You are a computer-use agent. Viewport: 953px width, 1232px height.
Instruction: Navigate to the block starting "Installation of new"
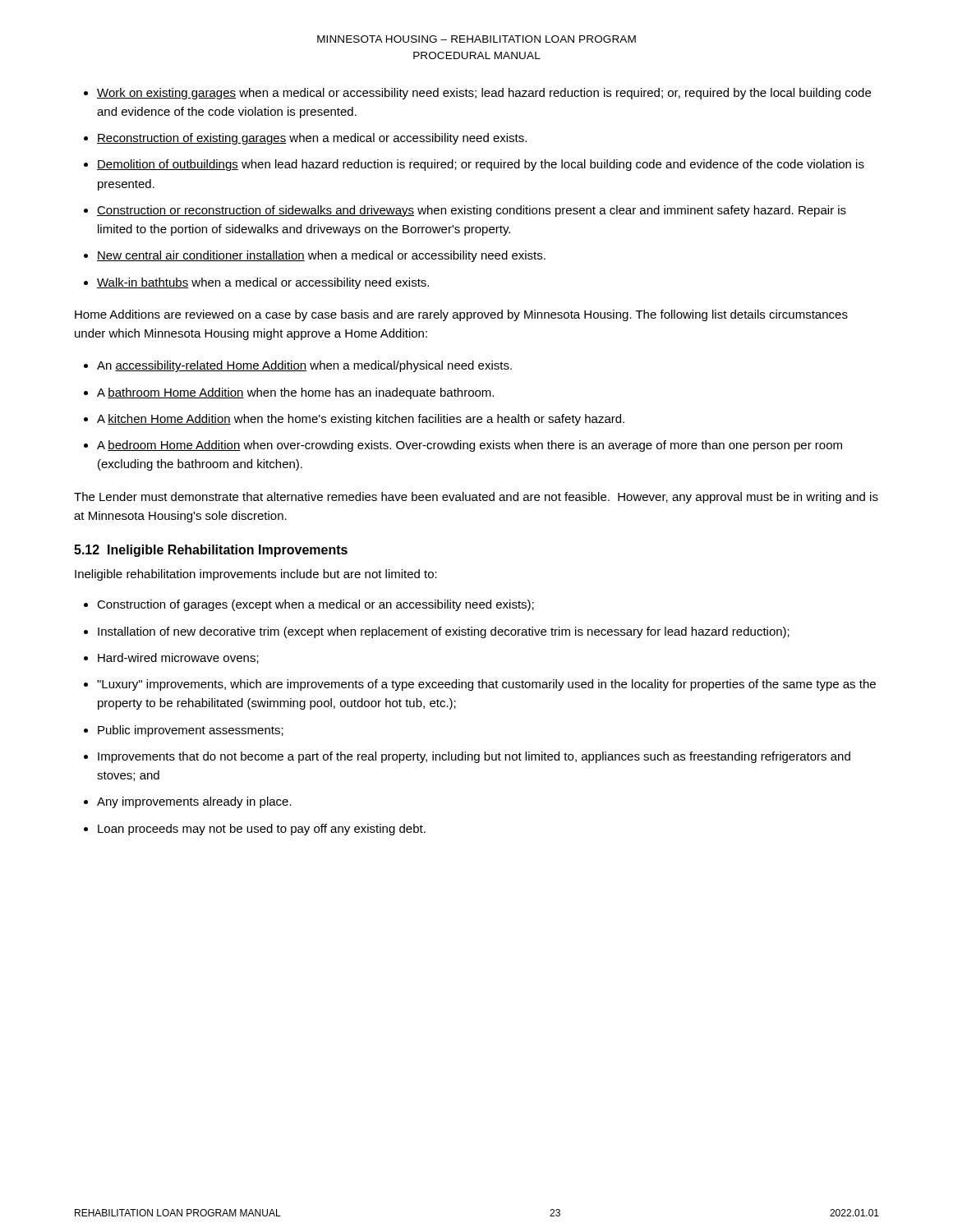click(x=444, y=631)
